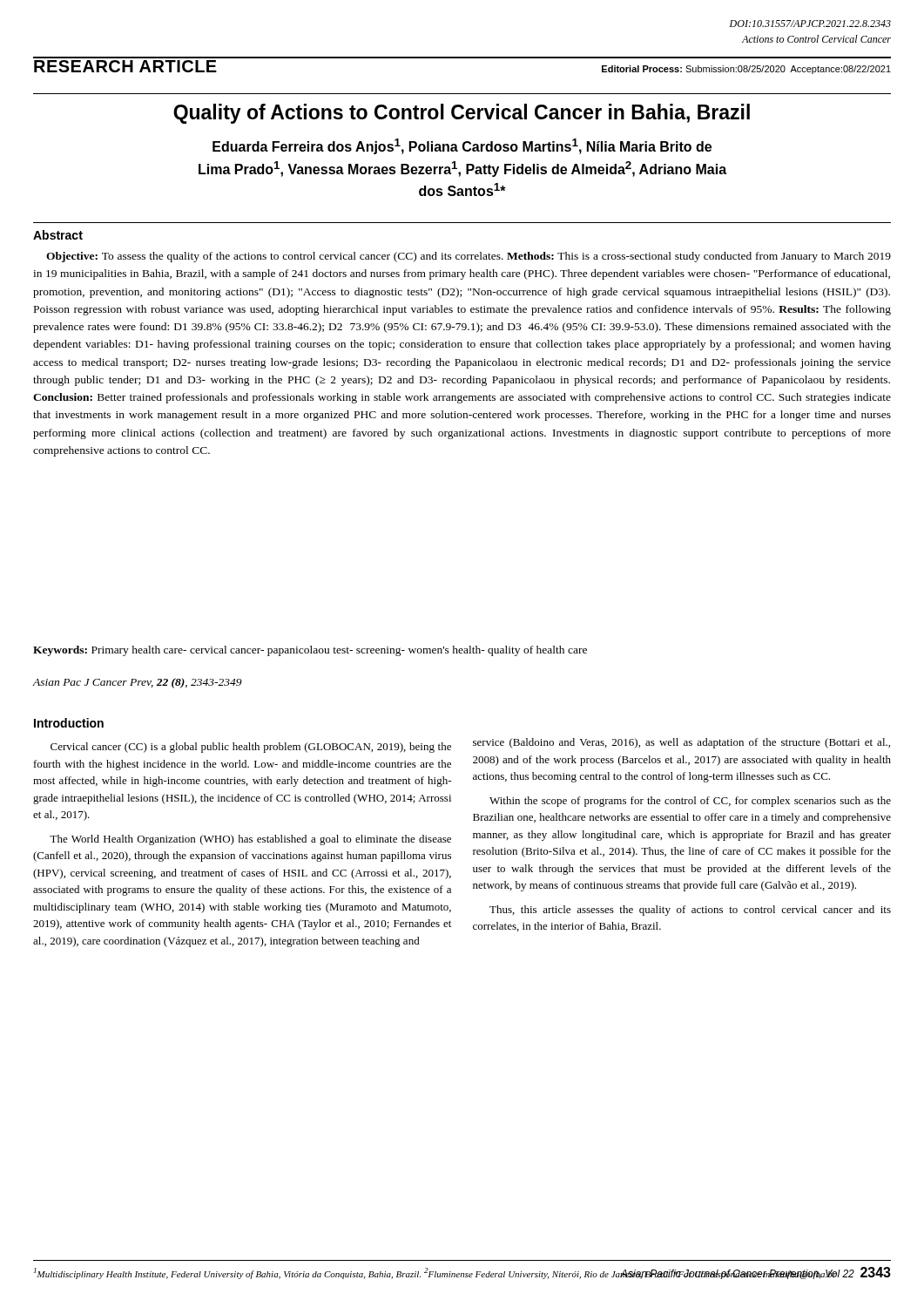Find the element starting "Cervical cancer (CC)"
The height and width of the screenshot is (1307, 924).
242,780
